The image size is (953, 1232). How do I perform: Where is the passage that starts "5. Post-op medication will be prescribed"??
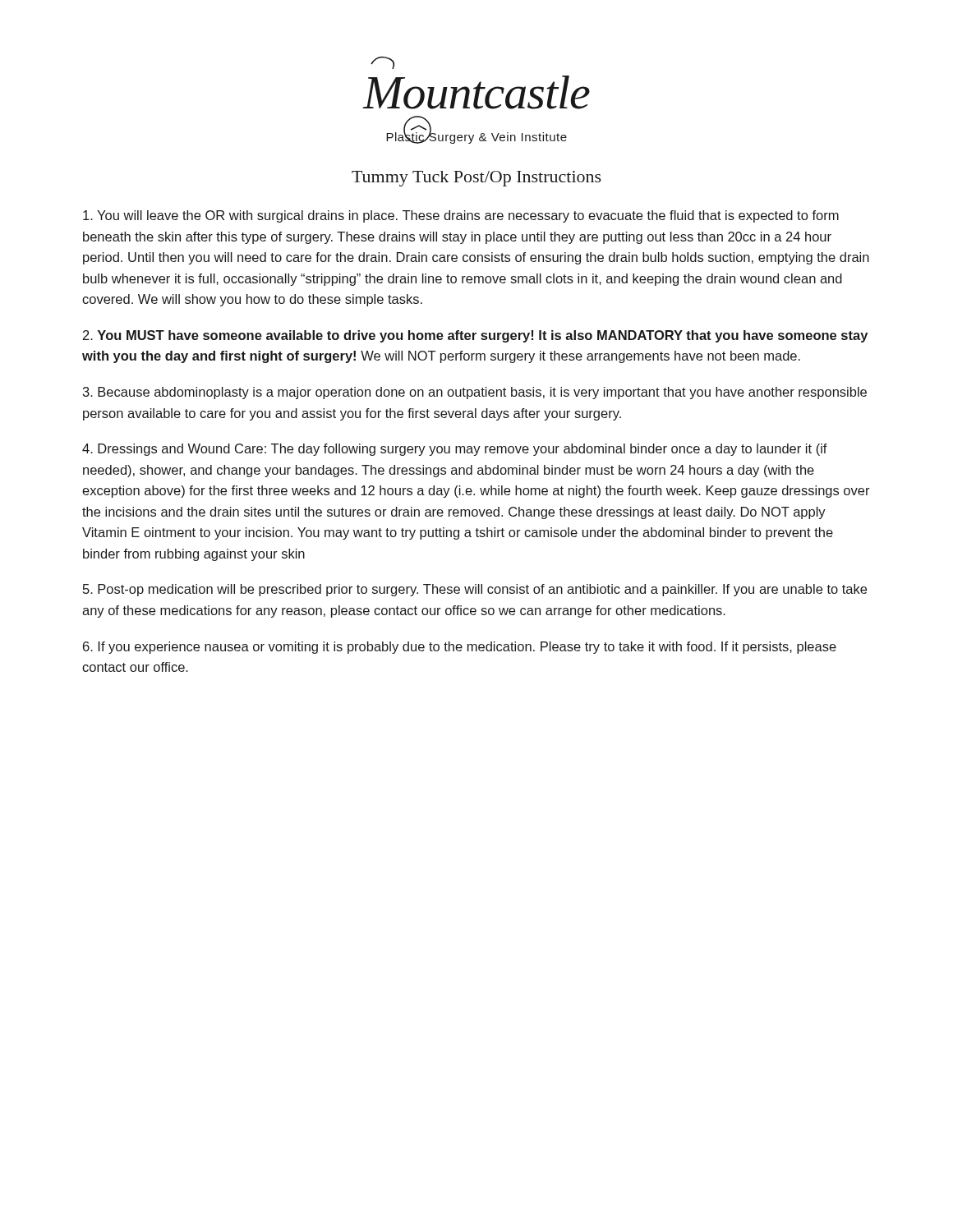point(475,600)
